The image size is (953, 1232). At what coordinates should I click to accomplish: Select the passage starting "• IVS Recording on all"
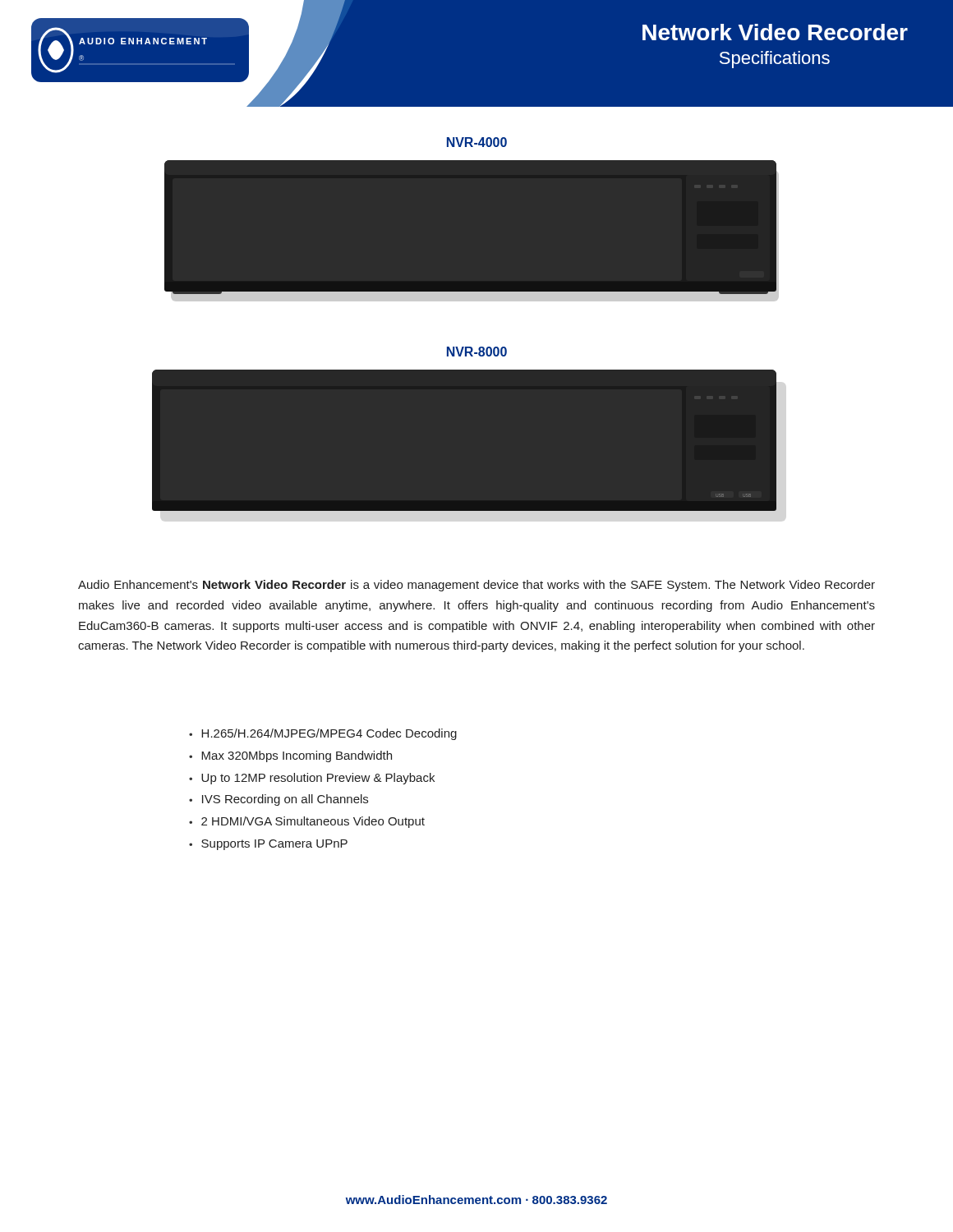(x=279, y=800)
